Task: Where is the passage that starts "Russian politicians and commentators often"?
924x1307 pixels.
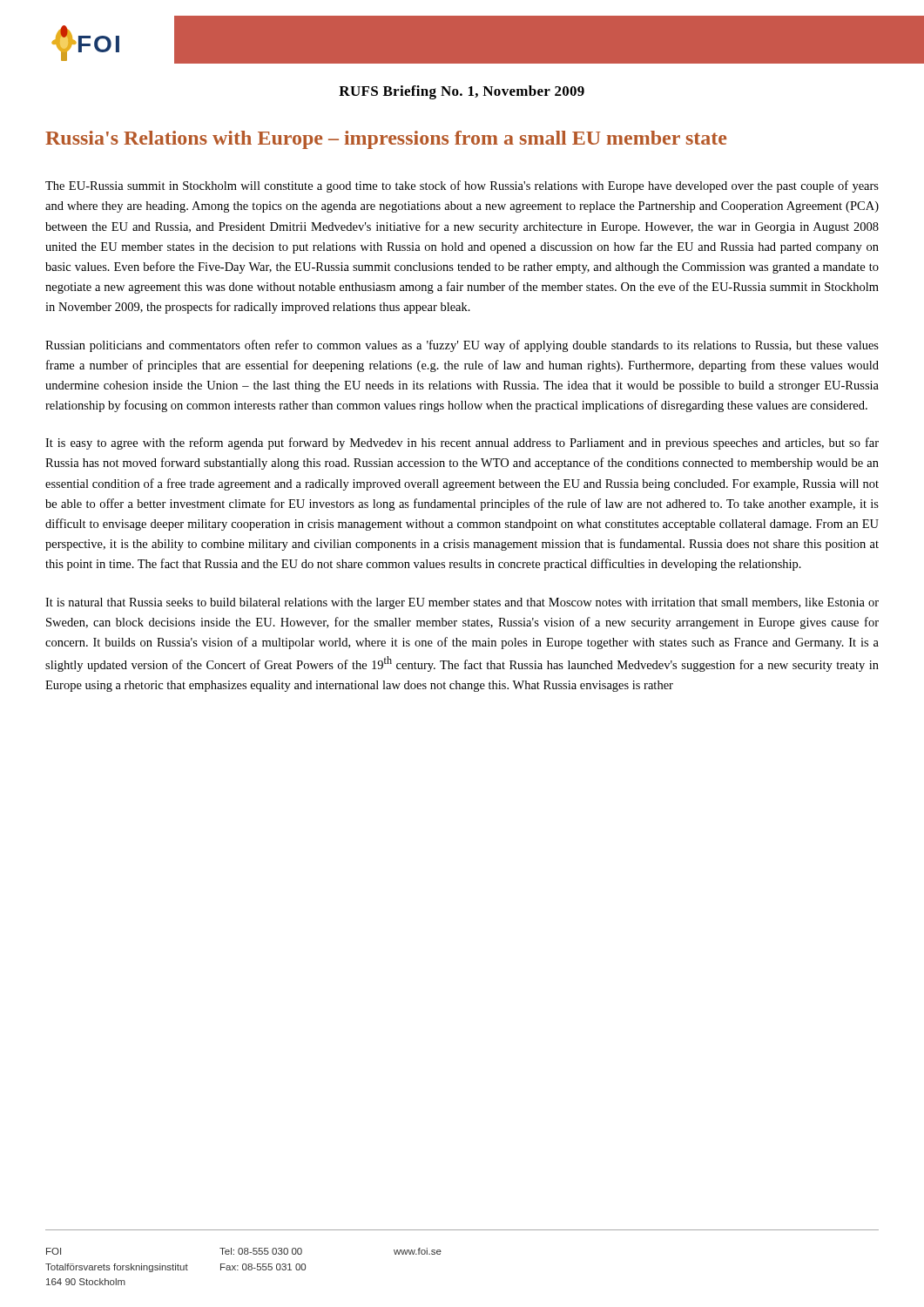Action: pos(462,375)
